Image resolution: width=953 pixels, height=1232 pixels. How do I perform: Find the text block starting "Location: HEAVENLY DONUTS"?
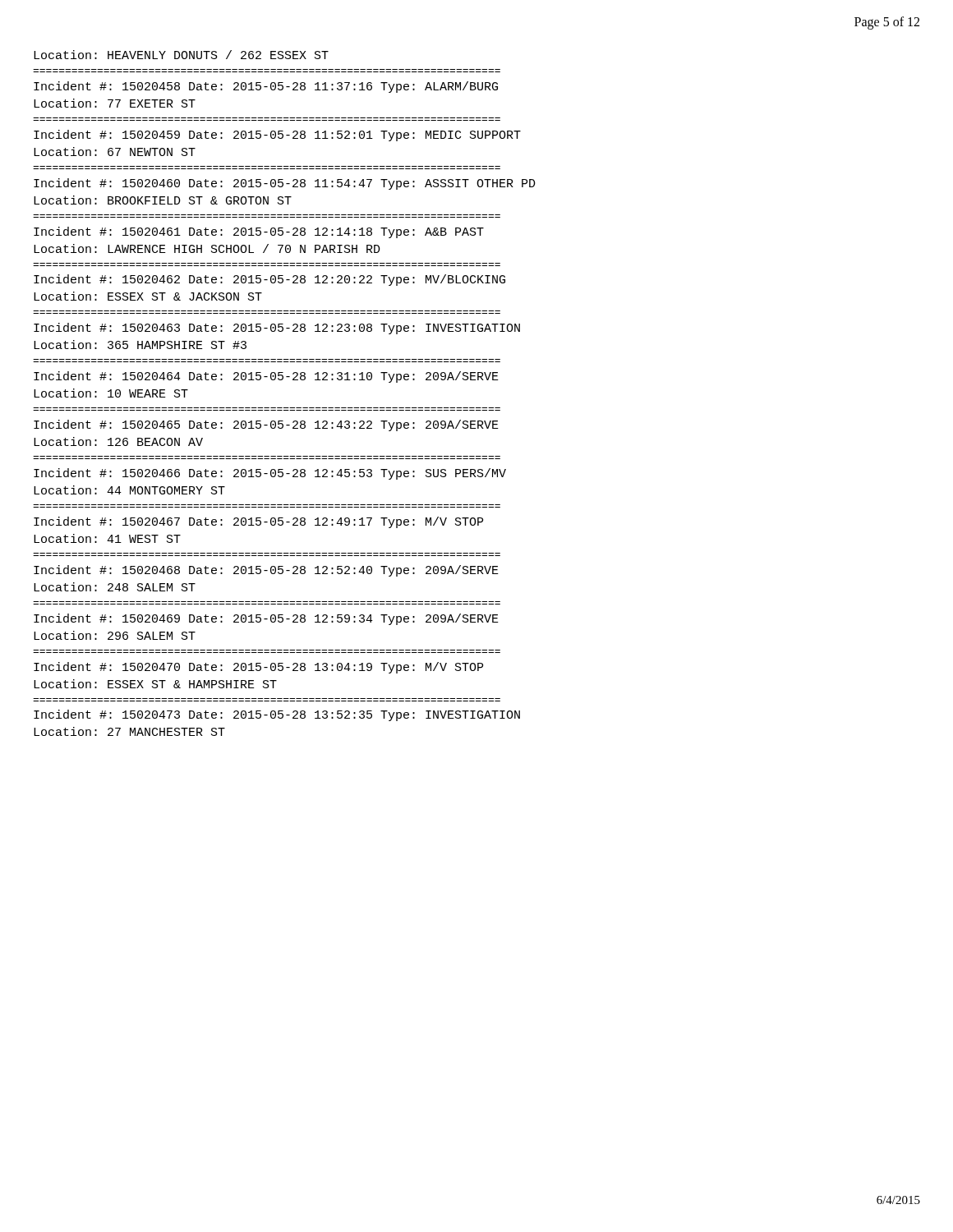coord(181,56)
